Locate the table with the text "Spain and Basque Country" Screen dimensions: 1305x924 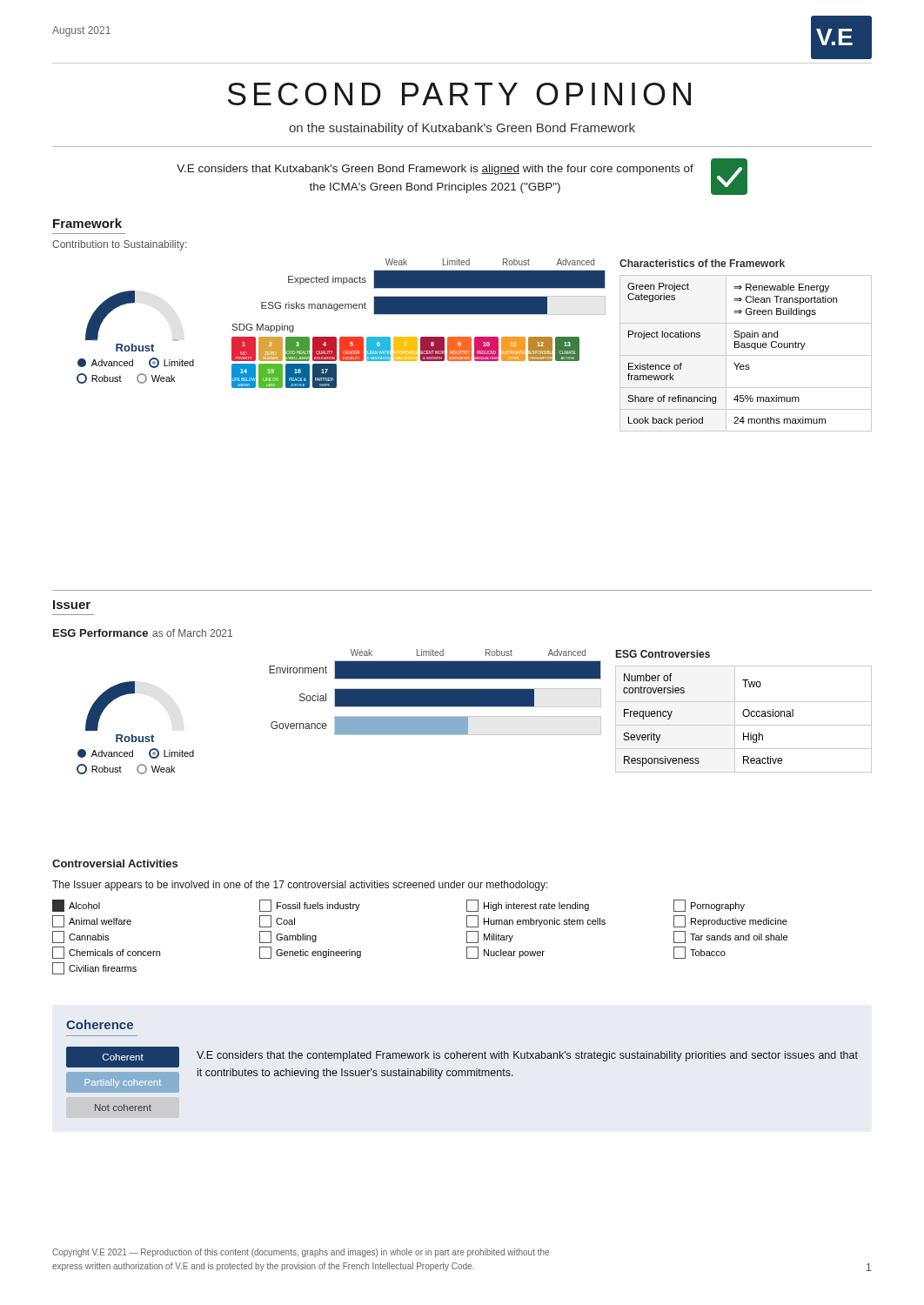coord(746,353)
